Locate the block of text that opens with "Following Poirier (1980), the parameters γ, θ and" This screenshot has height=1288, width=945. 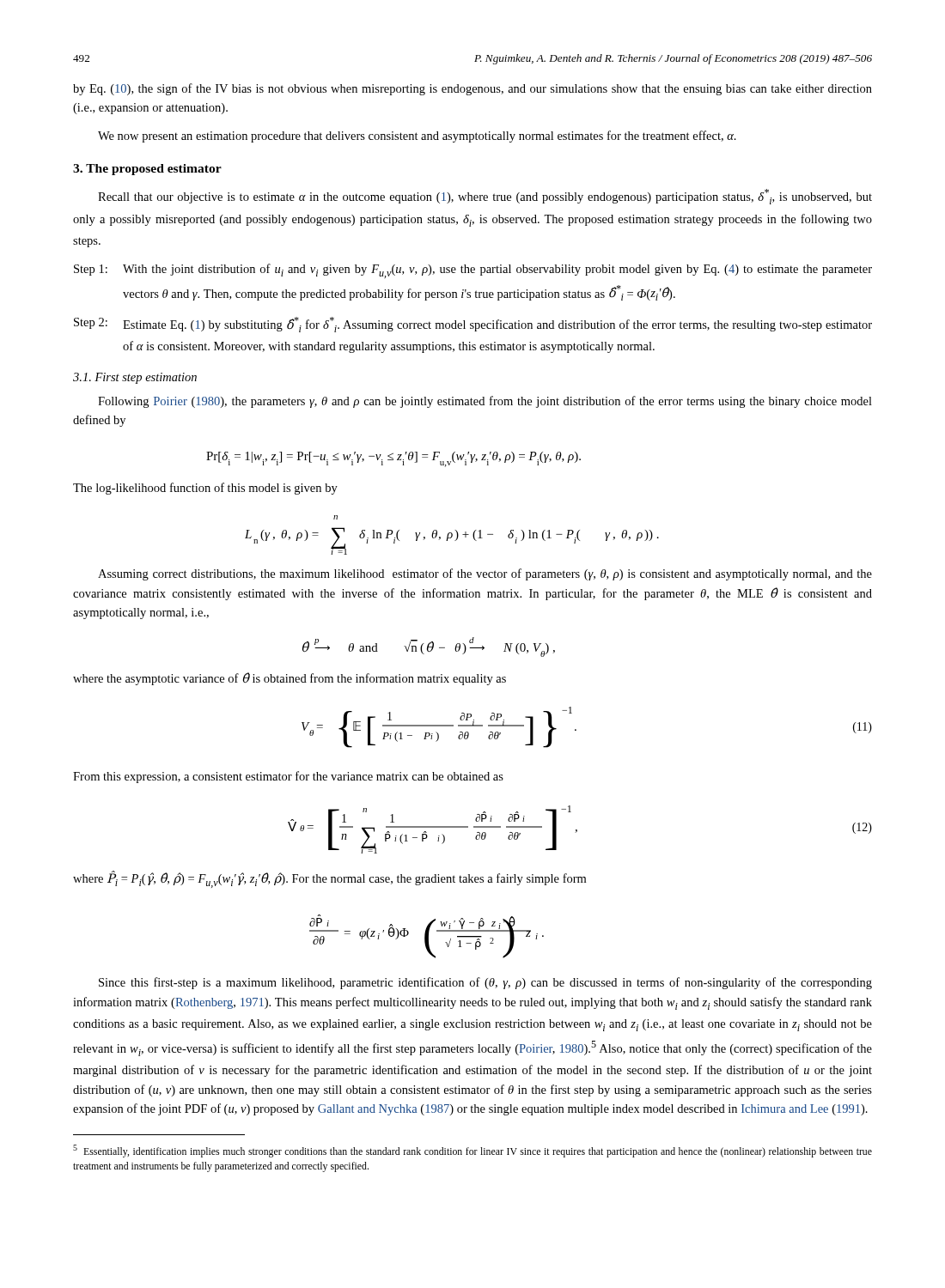coord(472,411)
